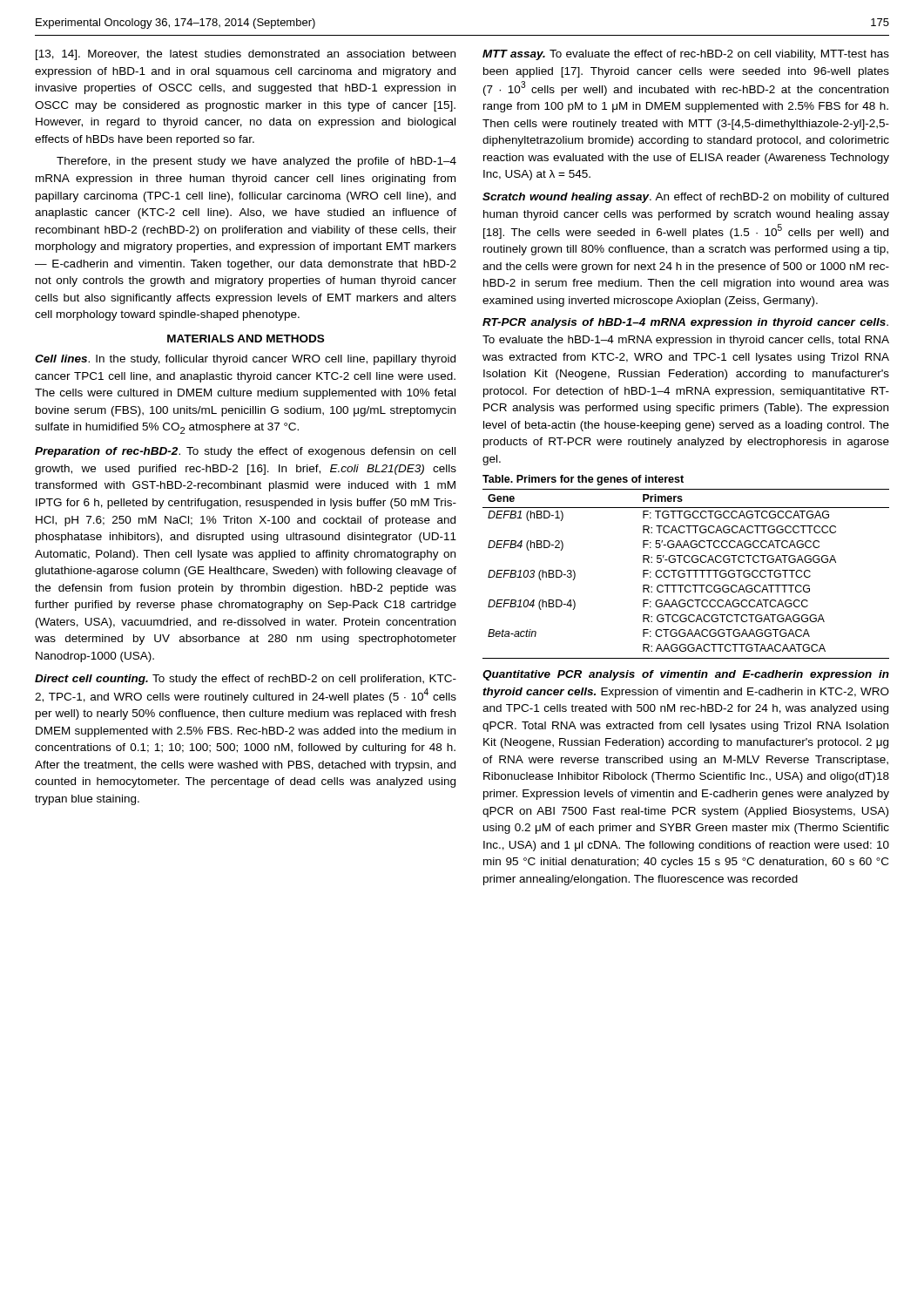The height and width of the screenshot is (1307, 924).
Task: Point to the element starting "MATERIALS AND METHODS"
Action: pyautogui.click(x=246, y=339)
